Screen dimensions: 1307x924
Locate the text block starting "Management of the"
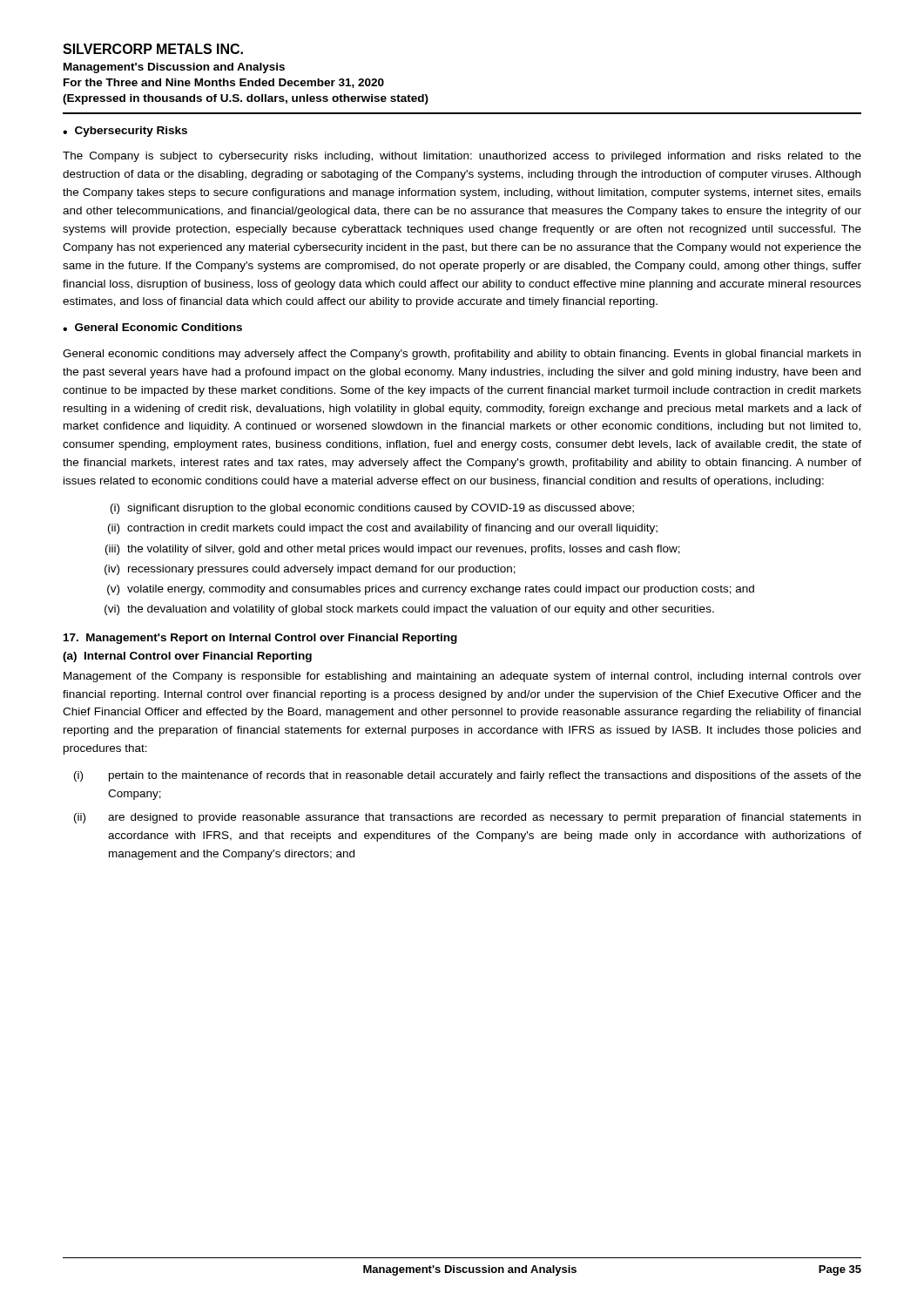coord(462,712)
